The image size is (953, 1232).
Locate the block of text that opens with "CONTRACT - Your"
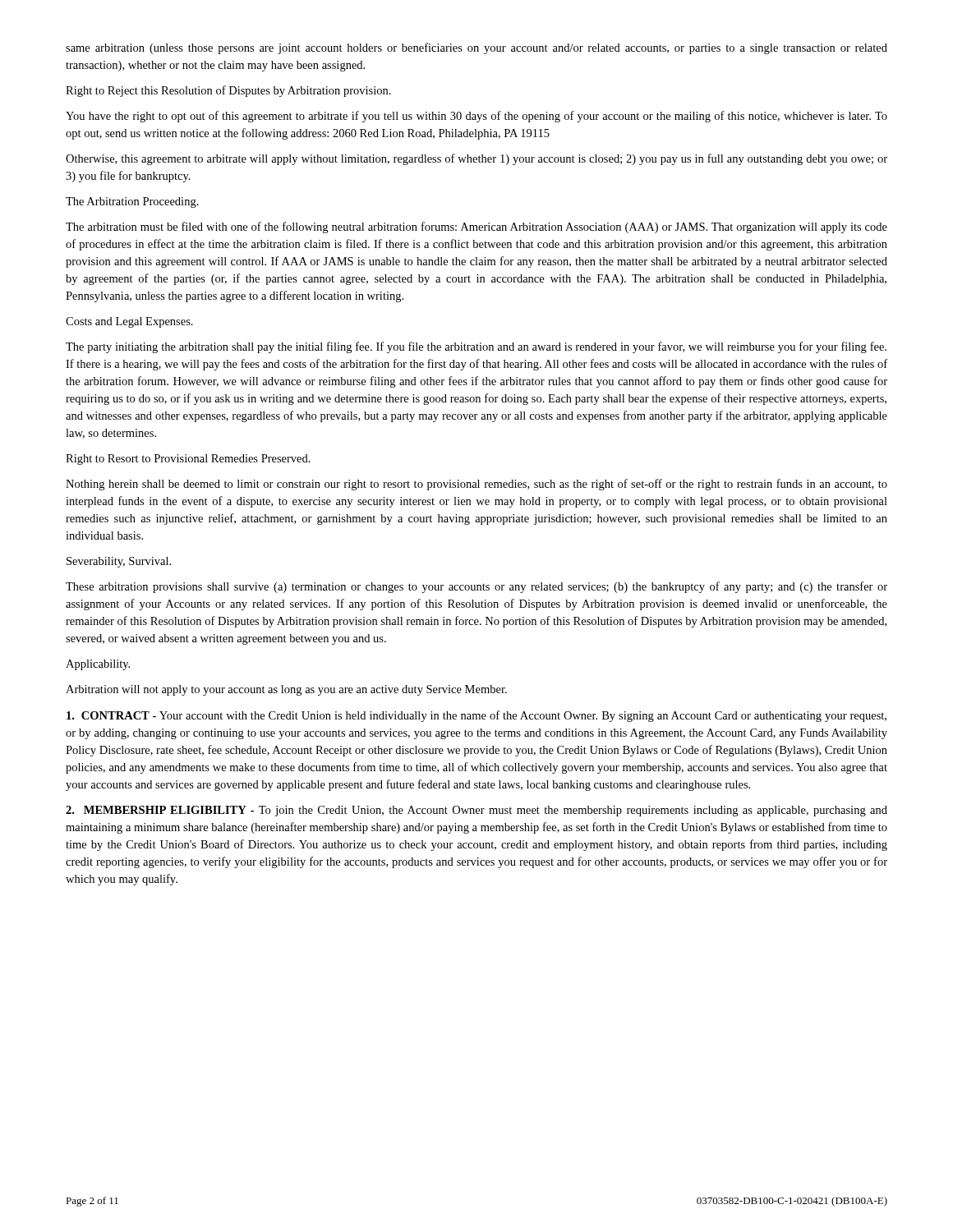click(x=476, y=749)
